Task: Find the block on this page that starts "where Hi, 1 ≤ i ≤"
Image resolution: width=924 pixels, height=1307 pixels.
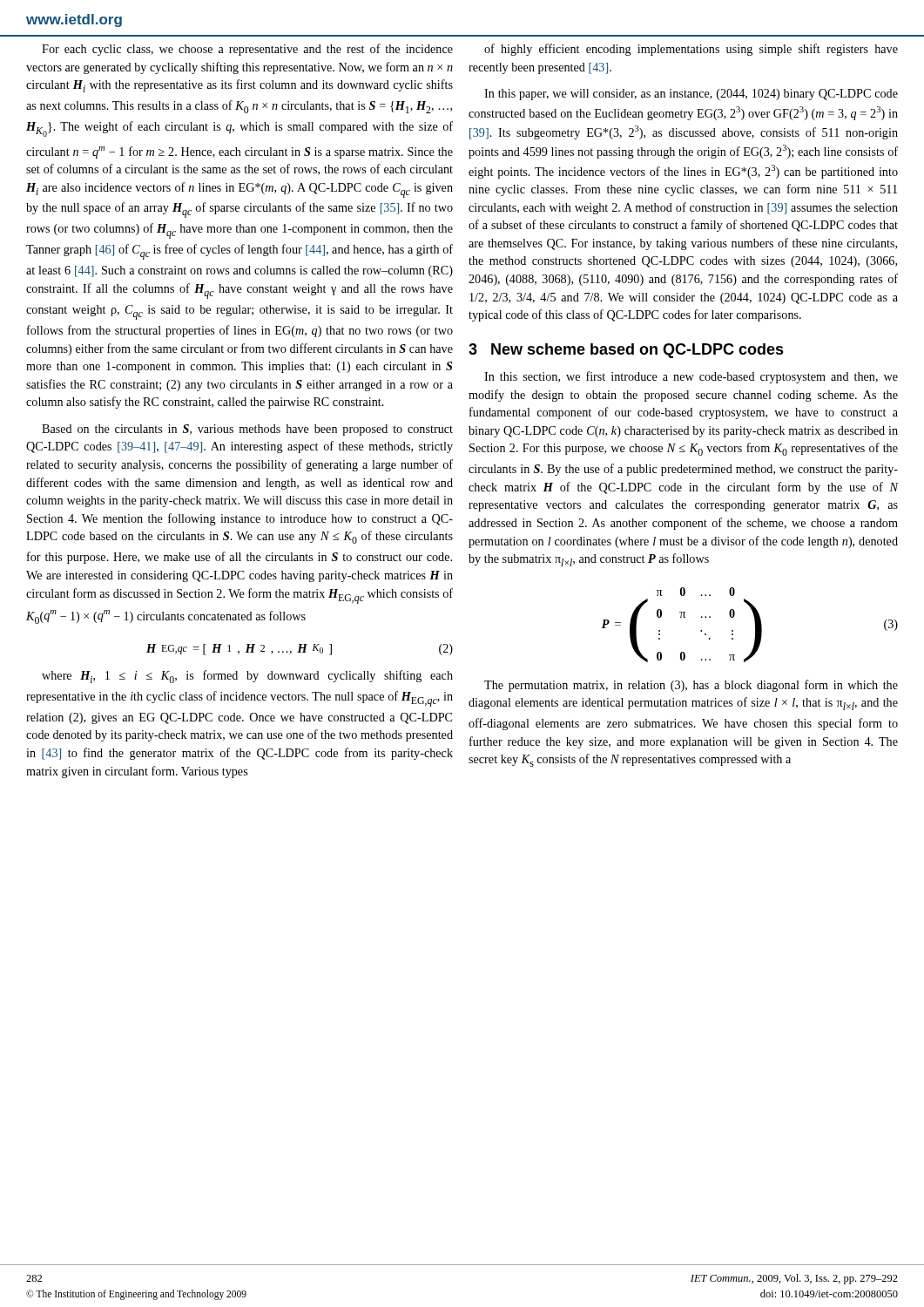Action: [240, 723]
